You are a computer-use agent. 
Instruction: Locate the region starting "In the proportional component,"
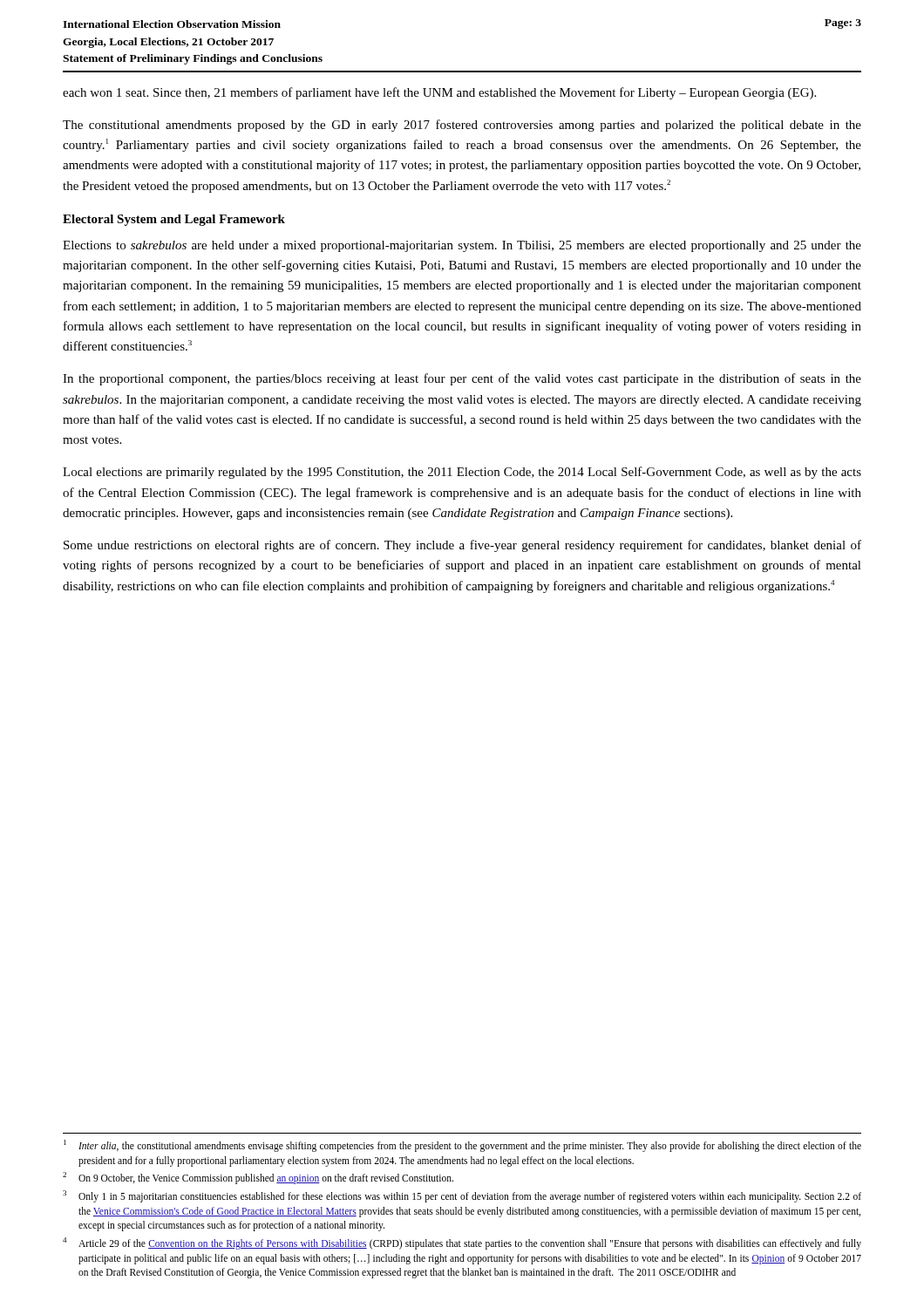pos(462,409)
